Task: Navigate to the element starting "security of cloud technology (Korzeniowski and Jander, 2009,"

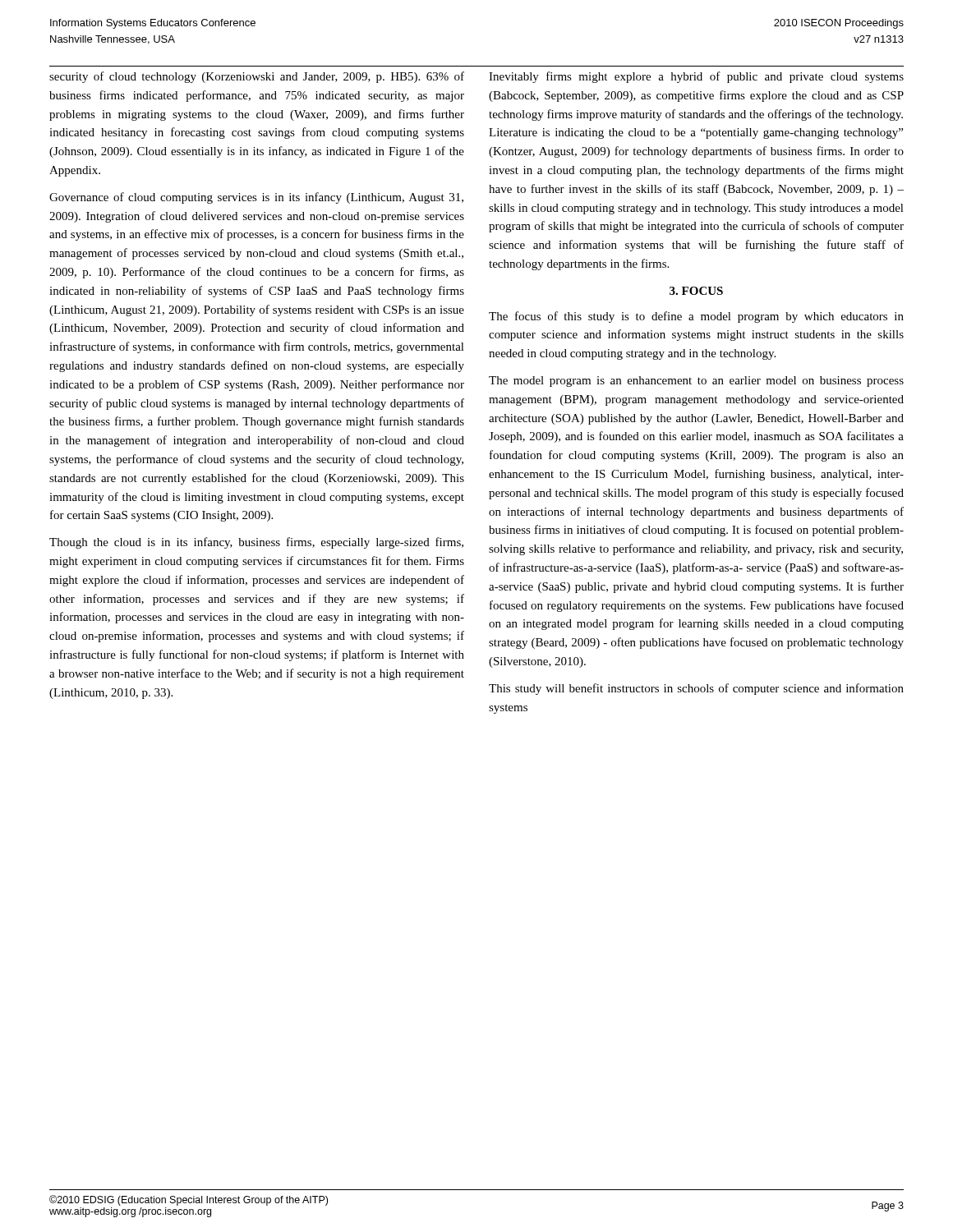Action: (x=257, y=124)
